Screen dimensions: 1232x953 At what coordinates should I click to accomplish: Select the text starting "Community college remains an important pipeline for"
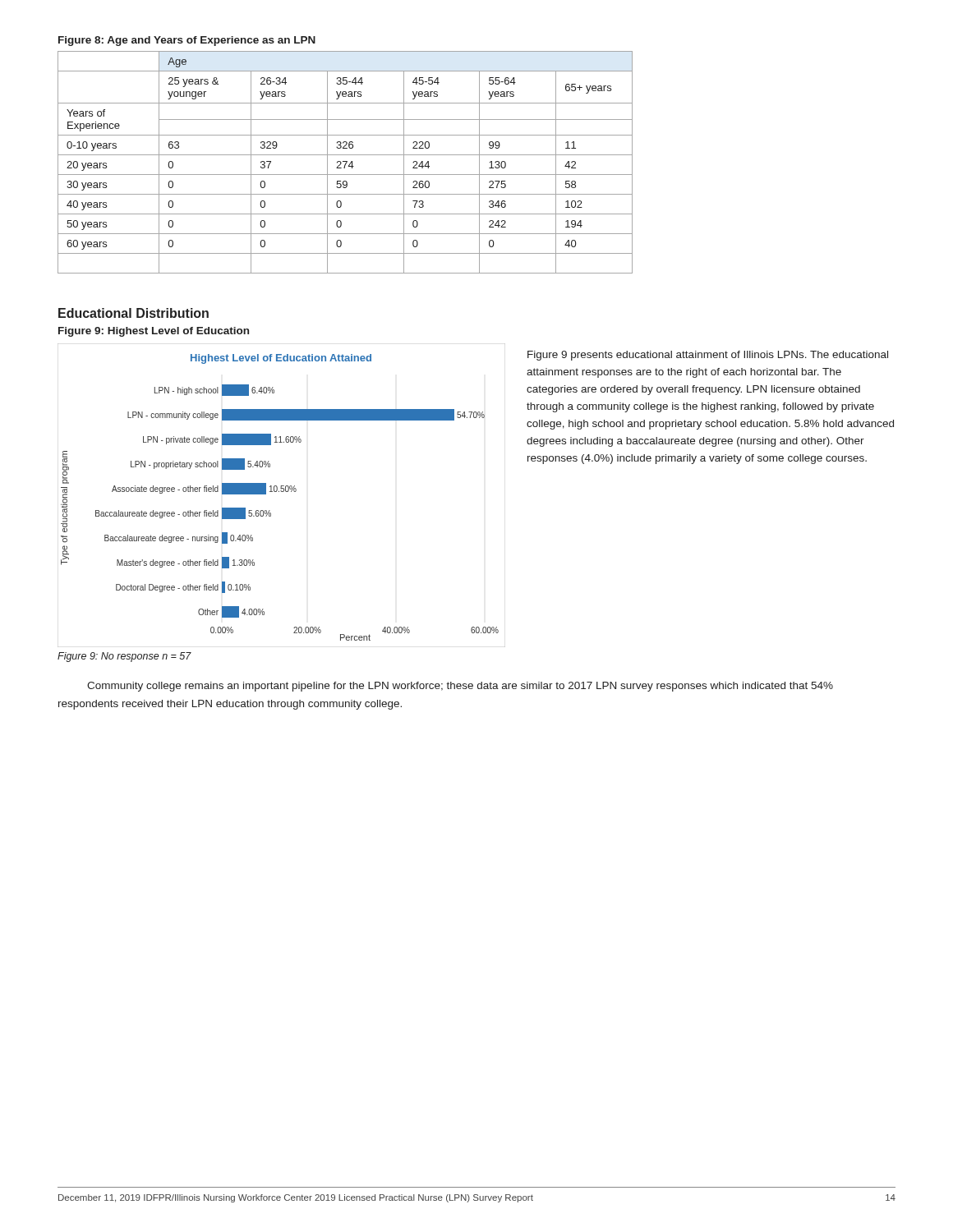click(445, 694)
